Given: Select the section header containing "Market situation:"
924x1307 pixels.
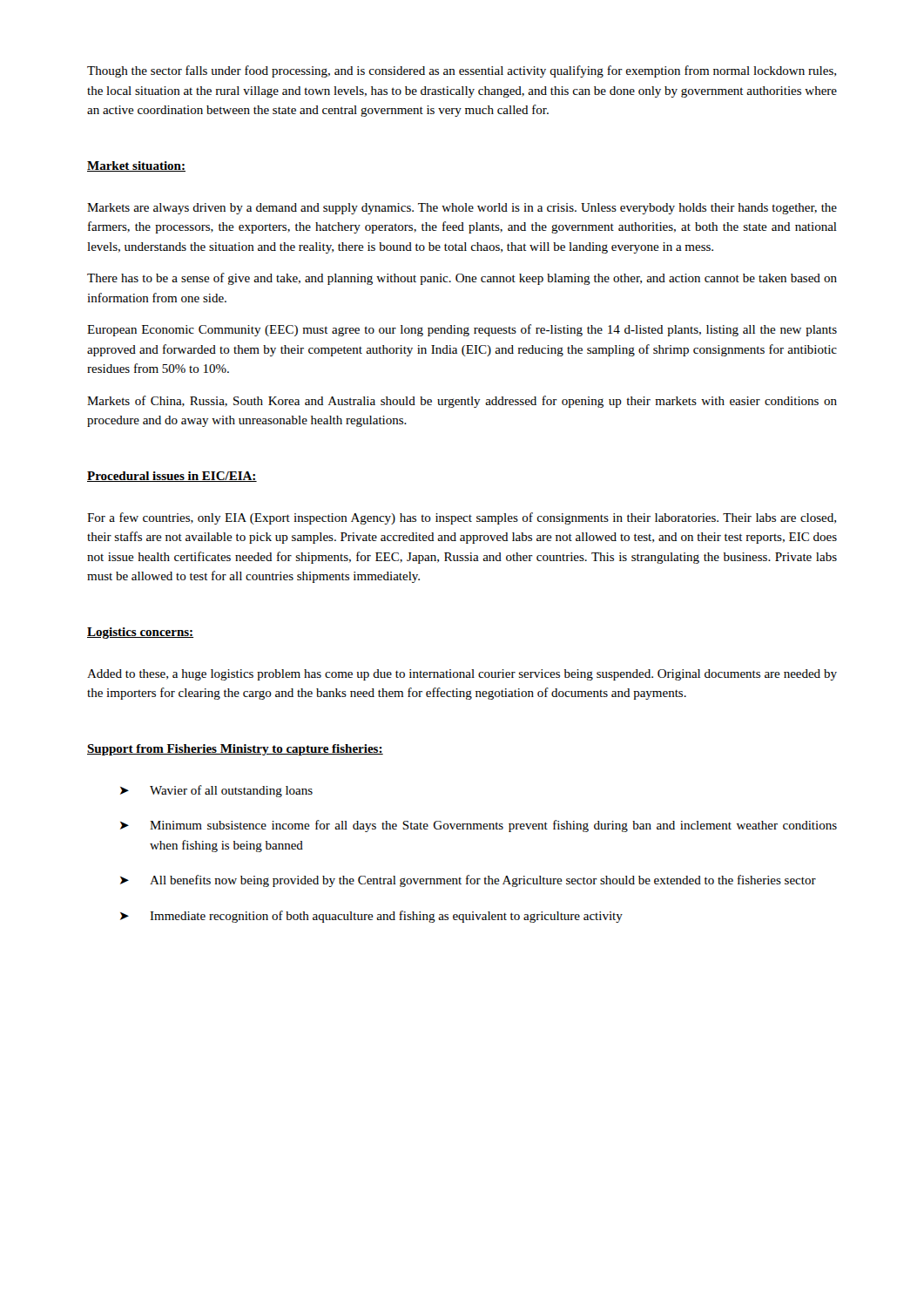Looking at the screenshot, I should [x=136, y=166].
